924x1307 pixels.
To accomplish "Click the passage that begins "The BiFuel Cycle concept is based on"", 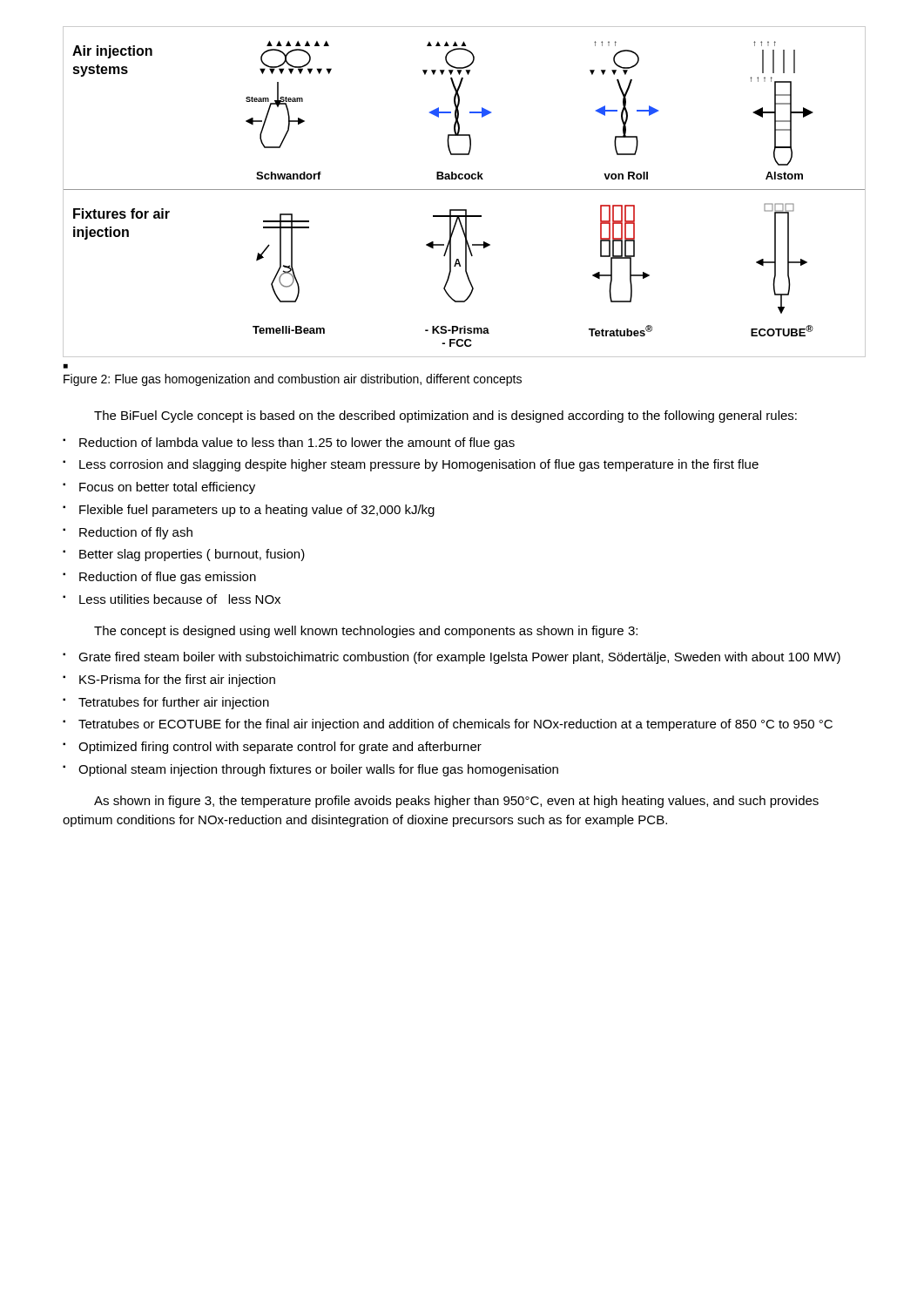I will coord(446,415).
